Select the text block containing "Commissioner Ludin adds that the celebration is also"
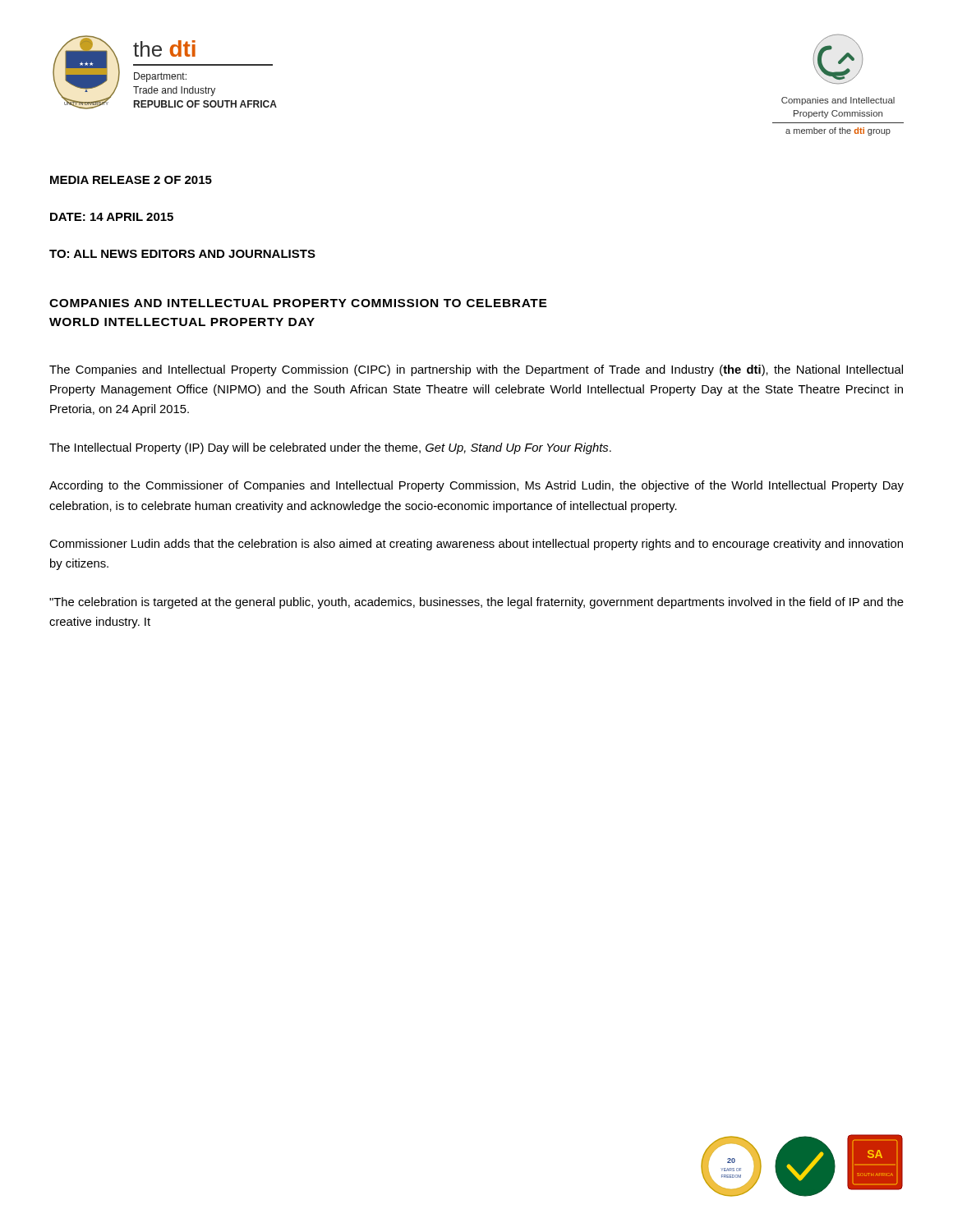This screenshot has height=1232, width=953. click(x=476, y=554)
